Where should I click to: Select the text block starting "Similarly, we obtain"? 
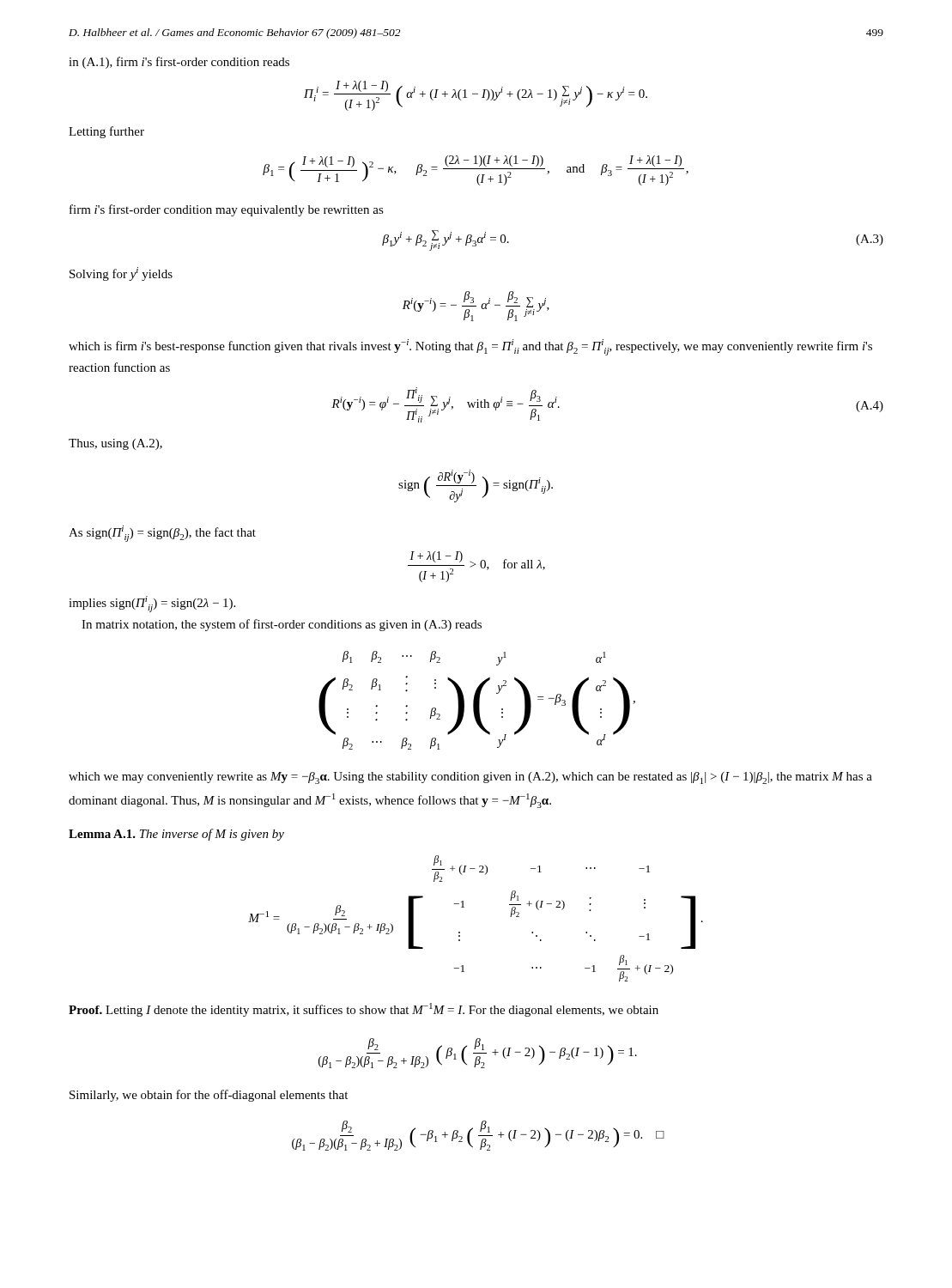(208, 1095)
